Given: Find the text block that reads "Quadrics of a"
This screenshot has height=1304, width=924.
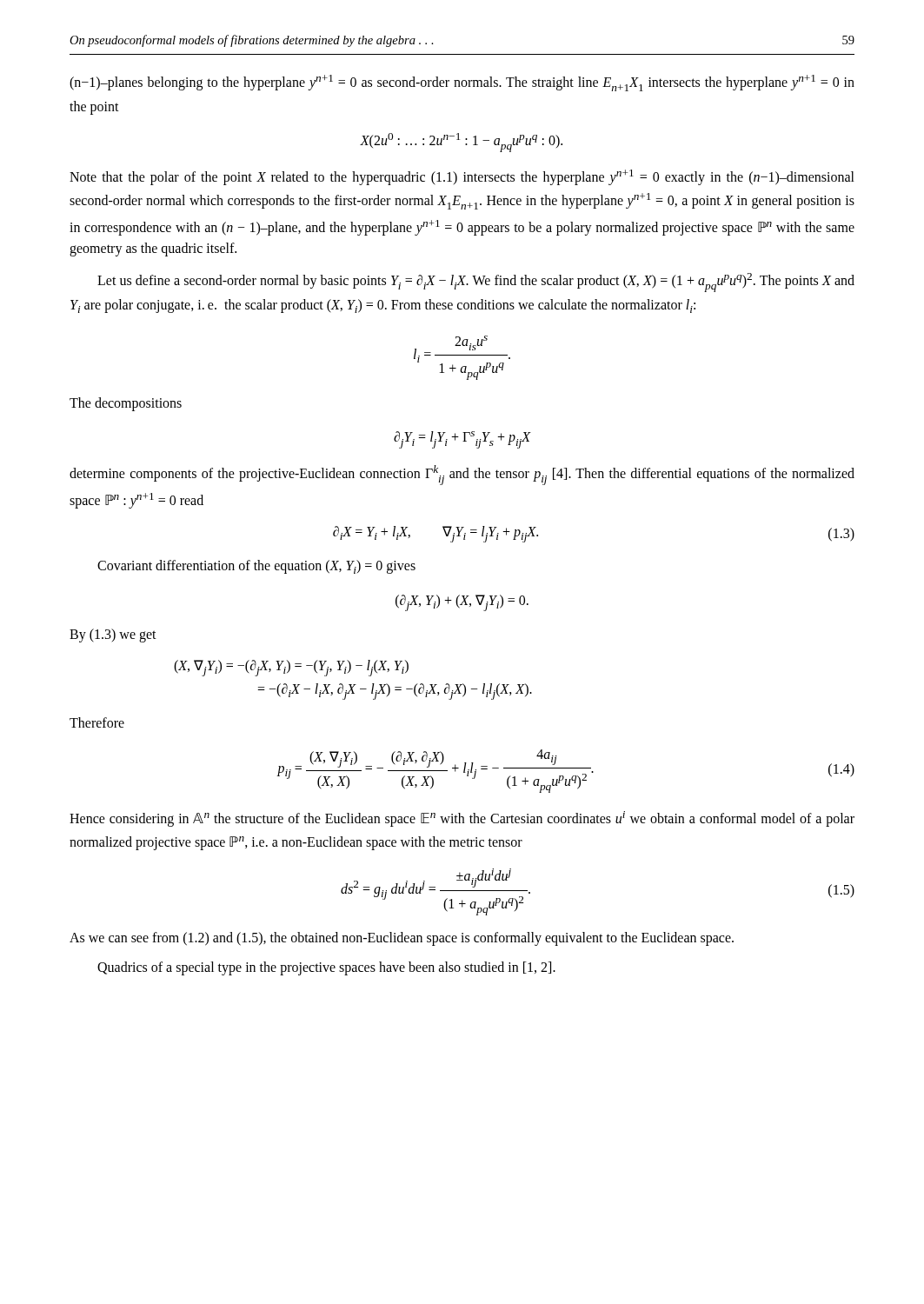Looking at the screenshot, I should [x=462, y=968].
